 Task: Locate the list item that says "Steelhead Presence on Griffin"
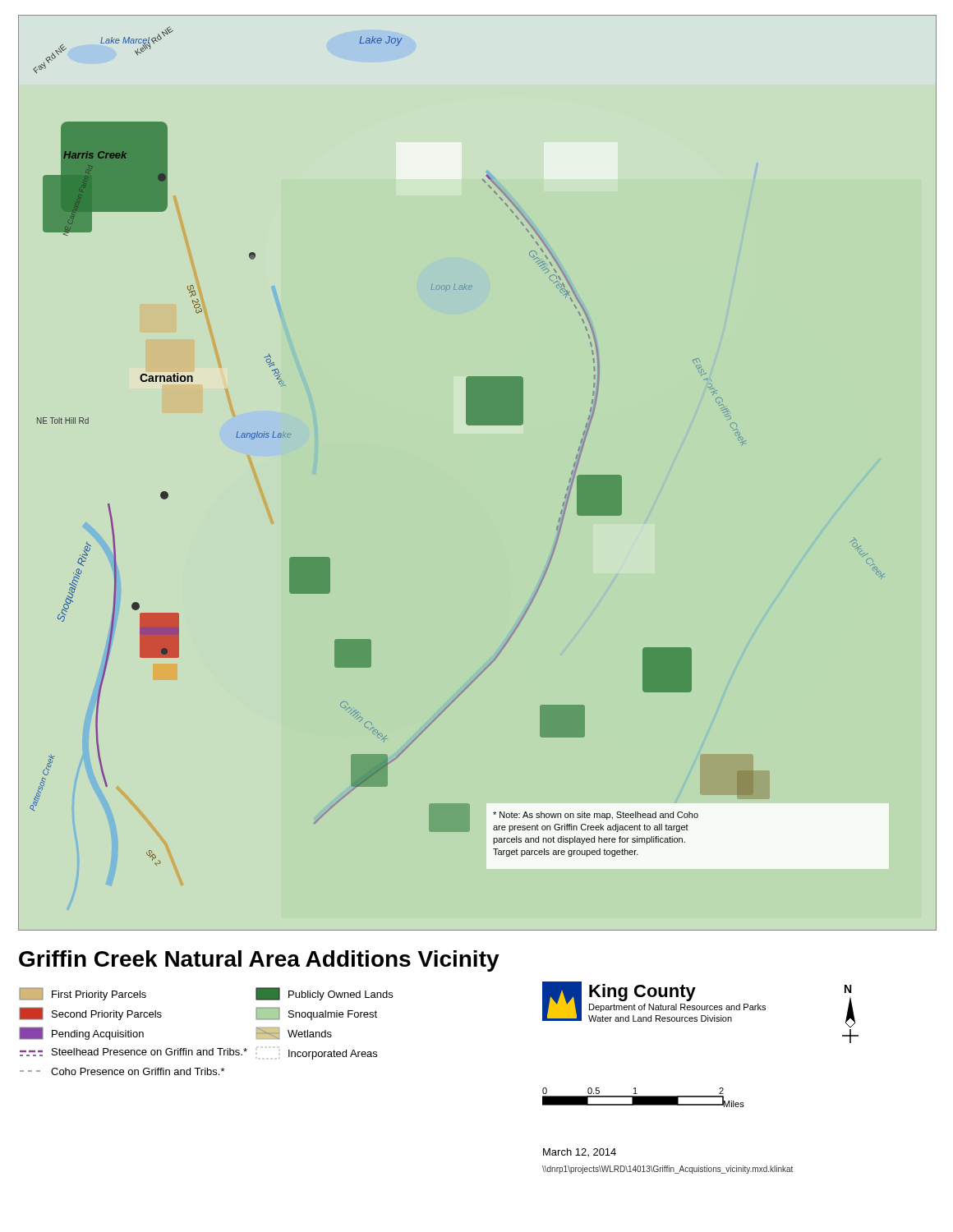[133, 1051]
